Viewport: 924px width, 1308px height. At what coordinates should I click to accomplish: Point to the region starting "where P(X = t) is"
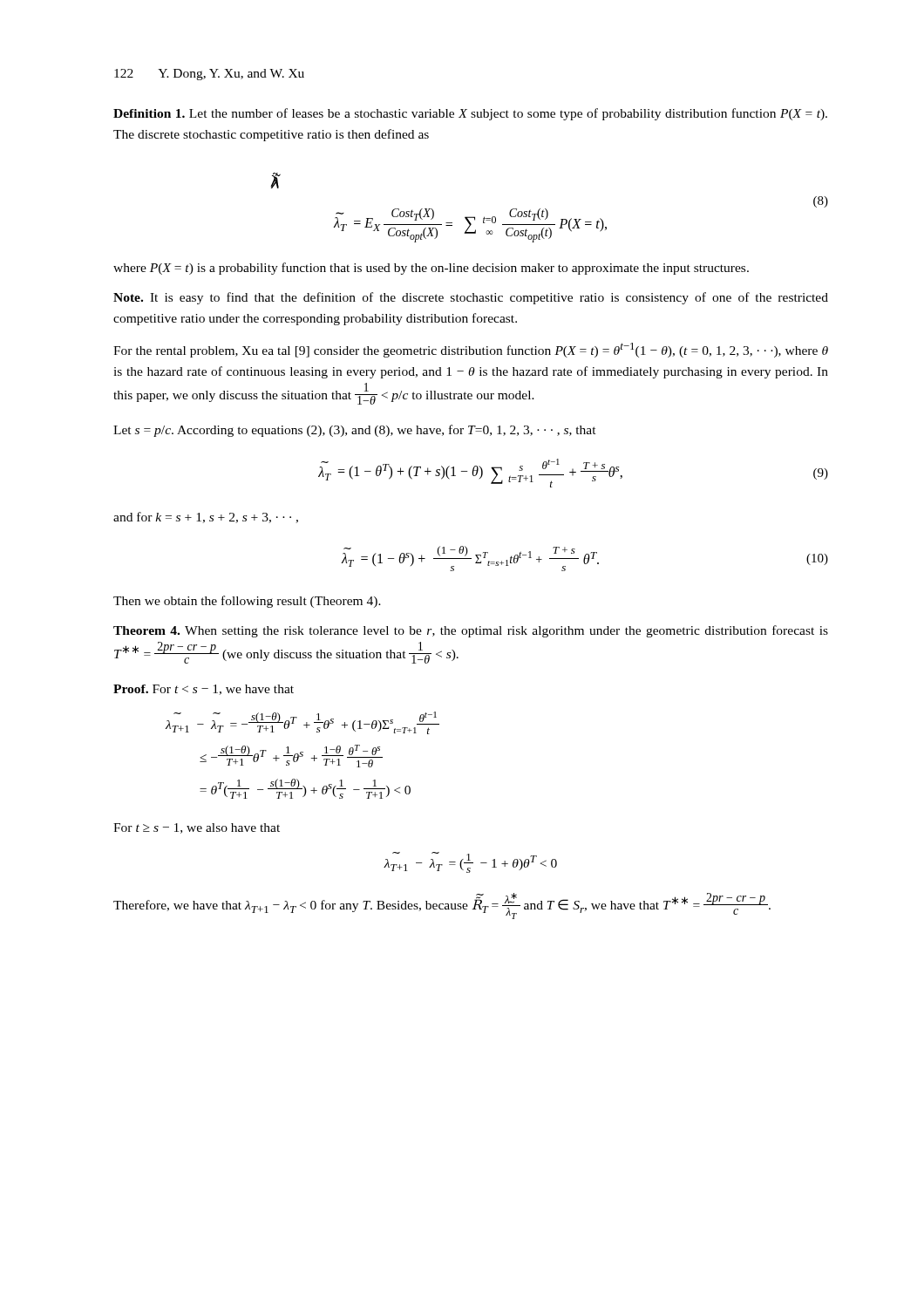pyautogui.click(x=471, y=268)
